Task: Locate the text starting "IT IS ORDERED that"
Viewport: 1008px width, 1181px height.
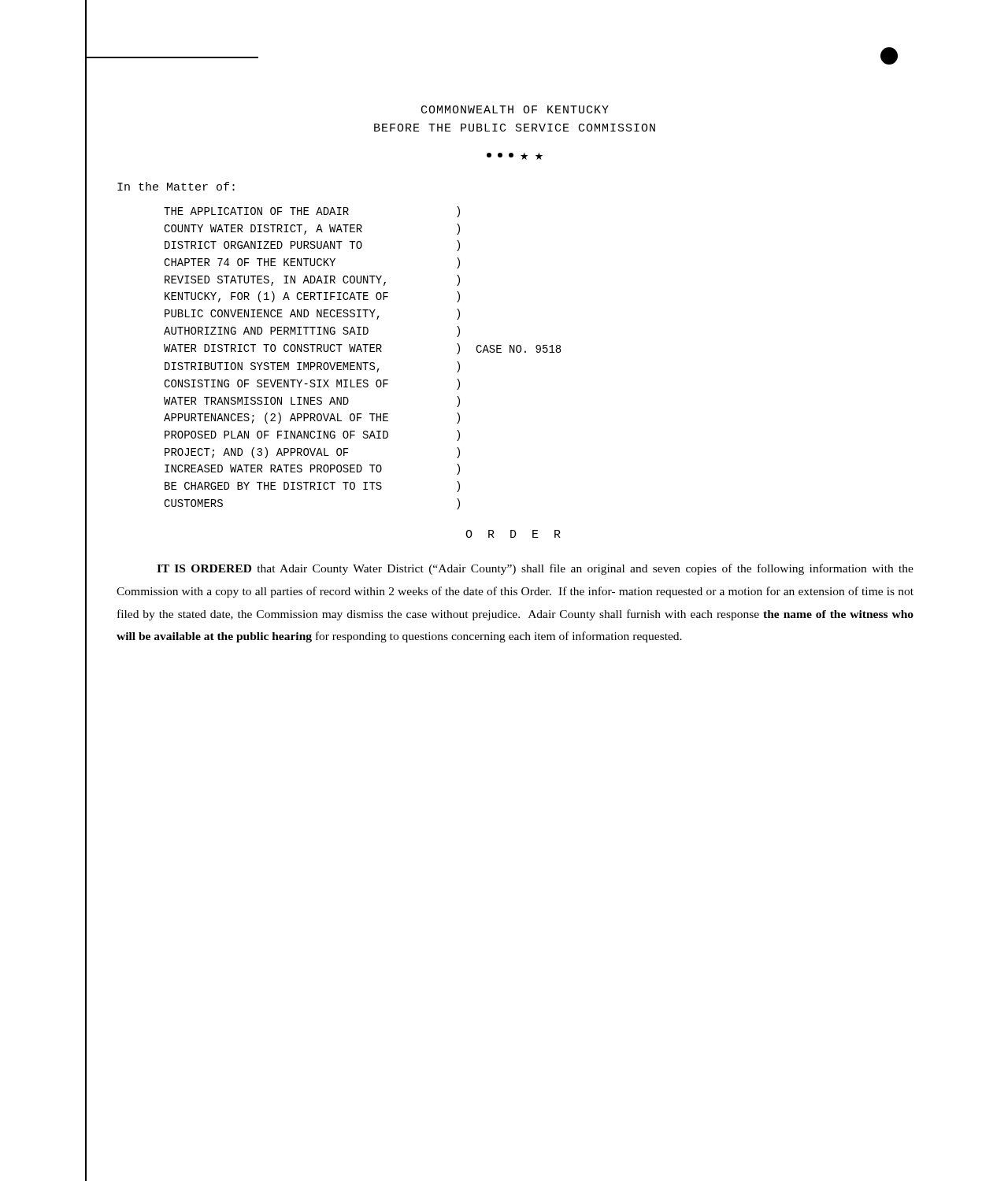Action: (515, 603)
